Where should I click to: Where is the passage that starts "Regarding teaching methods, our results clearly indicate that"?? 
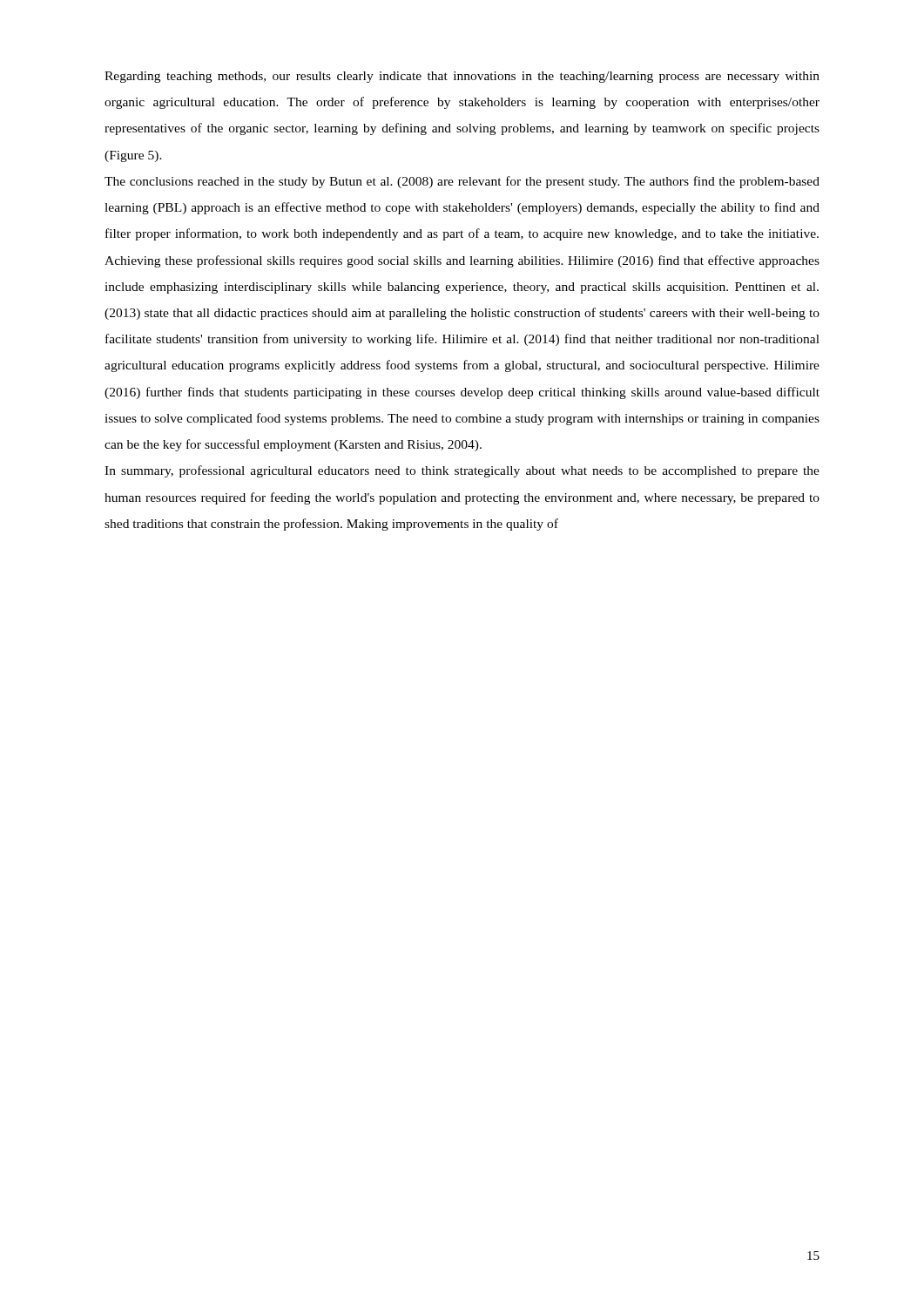[x=462, y=115]
